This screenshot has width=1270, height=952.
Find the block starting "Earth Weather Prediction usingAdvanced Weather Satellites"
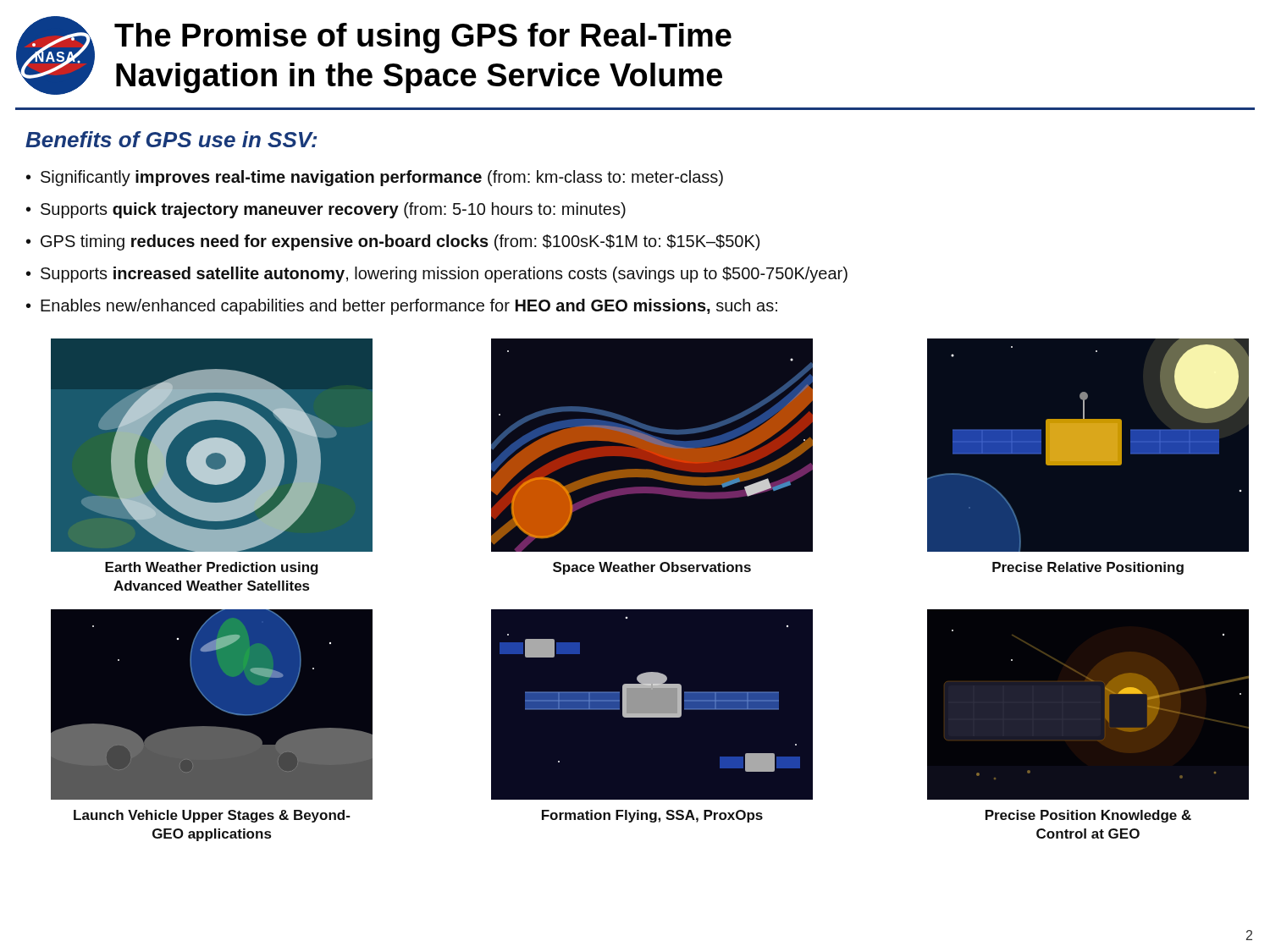click(x=212, y=577)
